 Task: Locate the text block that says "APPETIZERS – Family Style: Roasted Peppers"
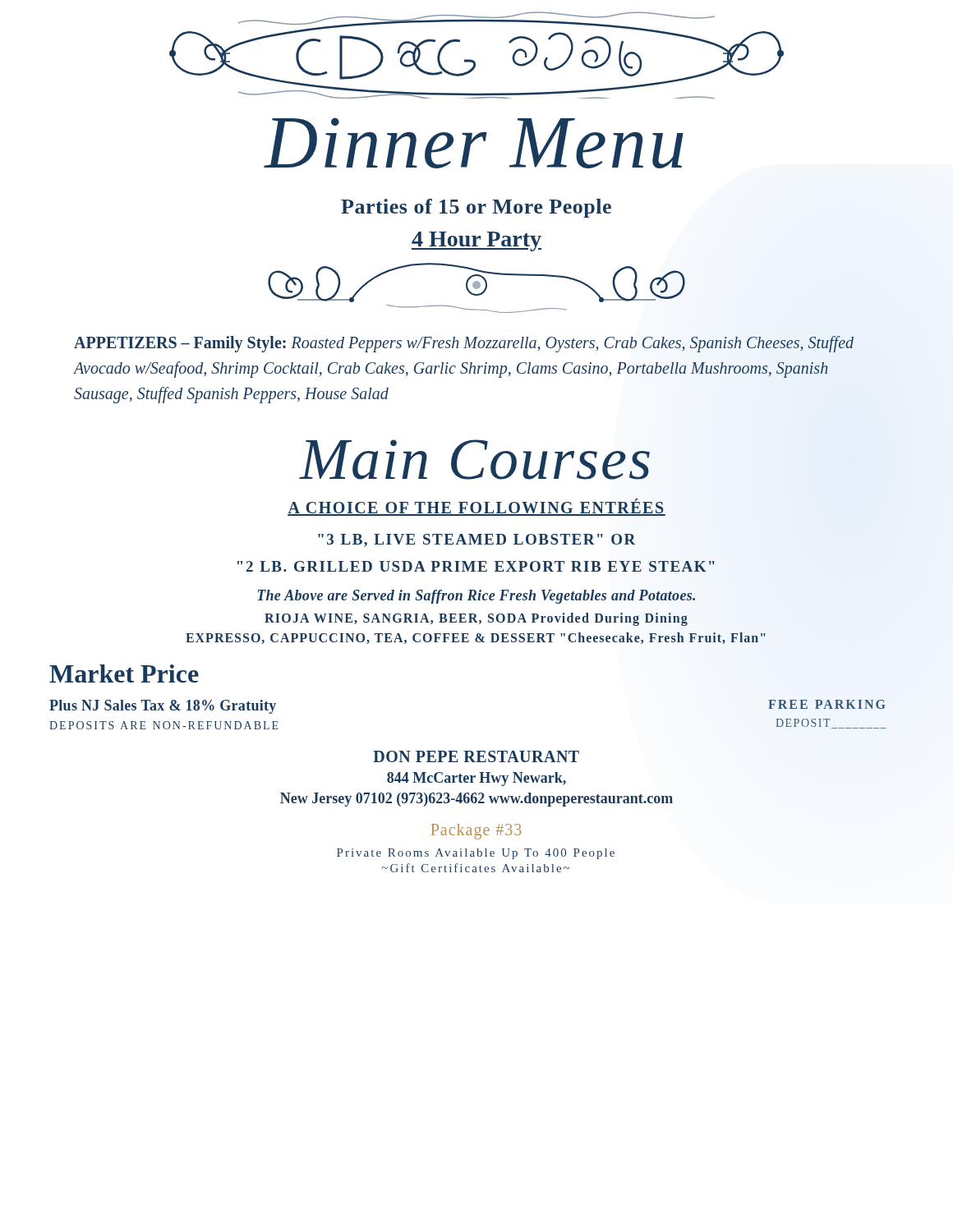tap(464, 368)
